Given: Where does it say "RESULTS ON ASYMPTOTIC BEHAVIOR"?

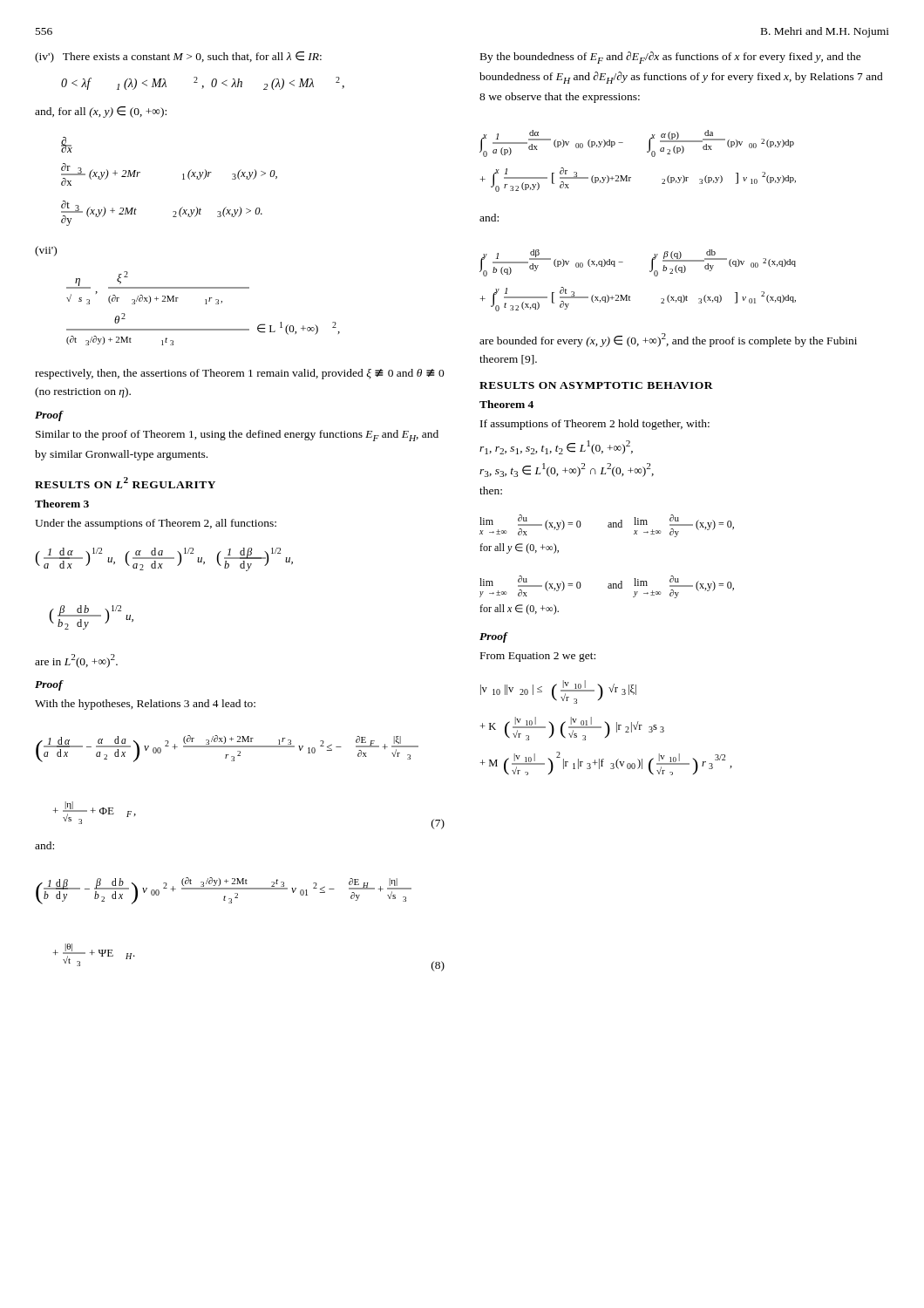Looking at the screenshot, I should (596, 385).
